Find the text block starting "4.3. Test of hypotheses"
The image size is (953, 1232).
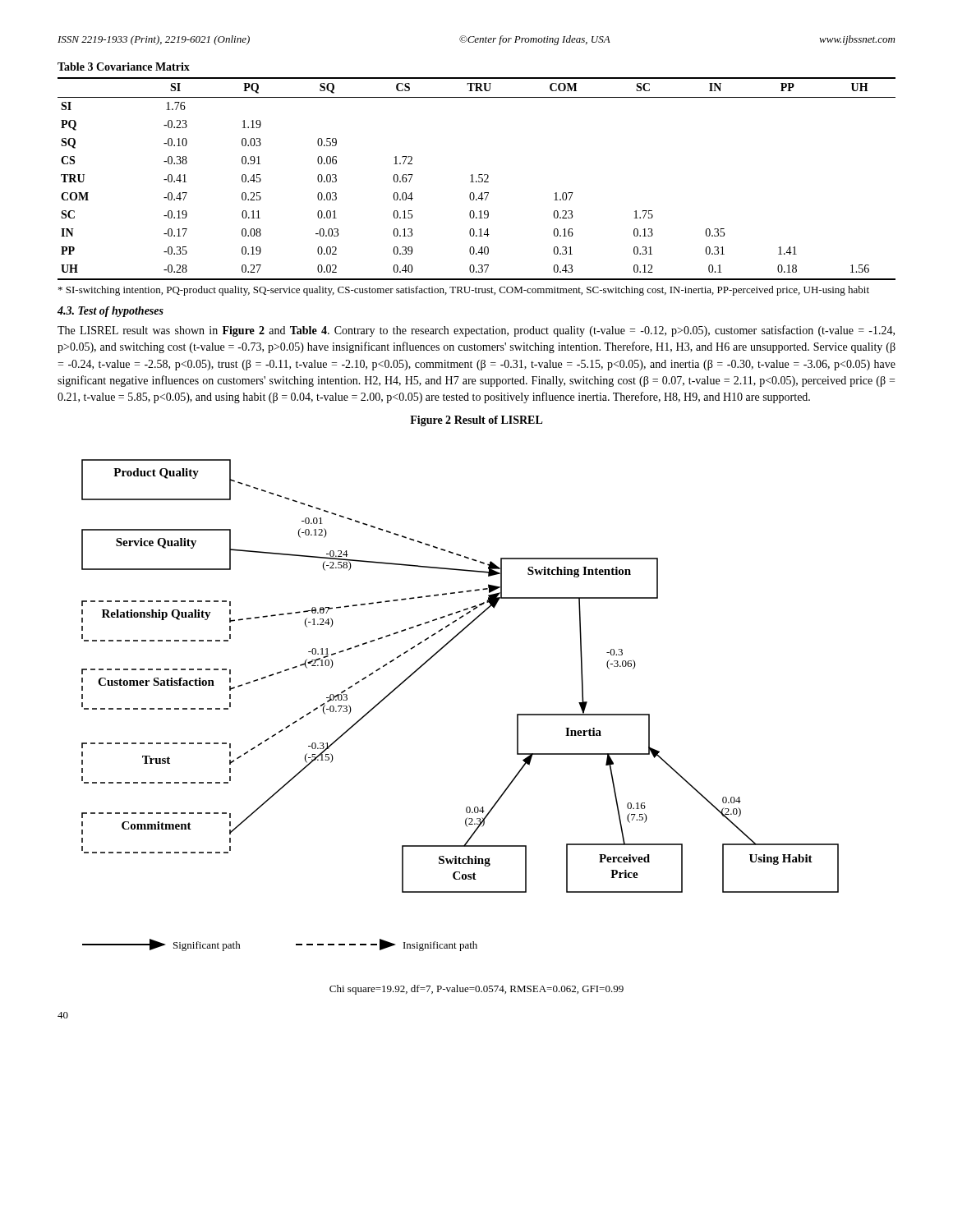(110, 311)
